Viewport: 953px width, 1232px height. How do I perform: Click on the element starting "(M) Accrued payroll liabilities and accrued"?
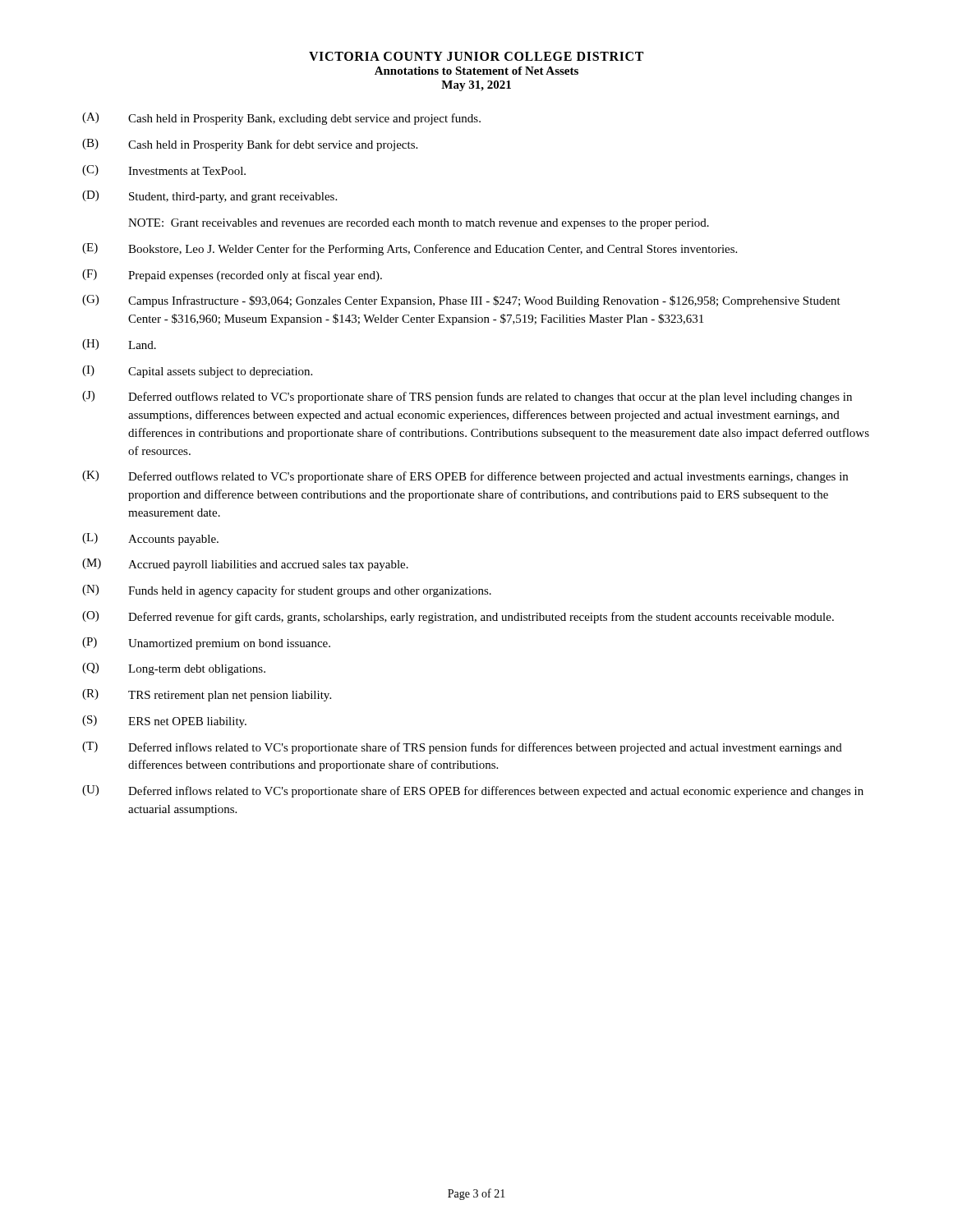pos(245,565)
